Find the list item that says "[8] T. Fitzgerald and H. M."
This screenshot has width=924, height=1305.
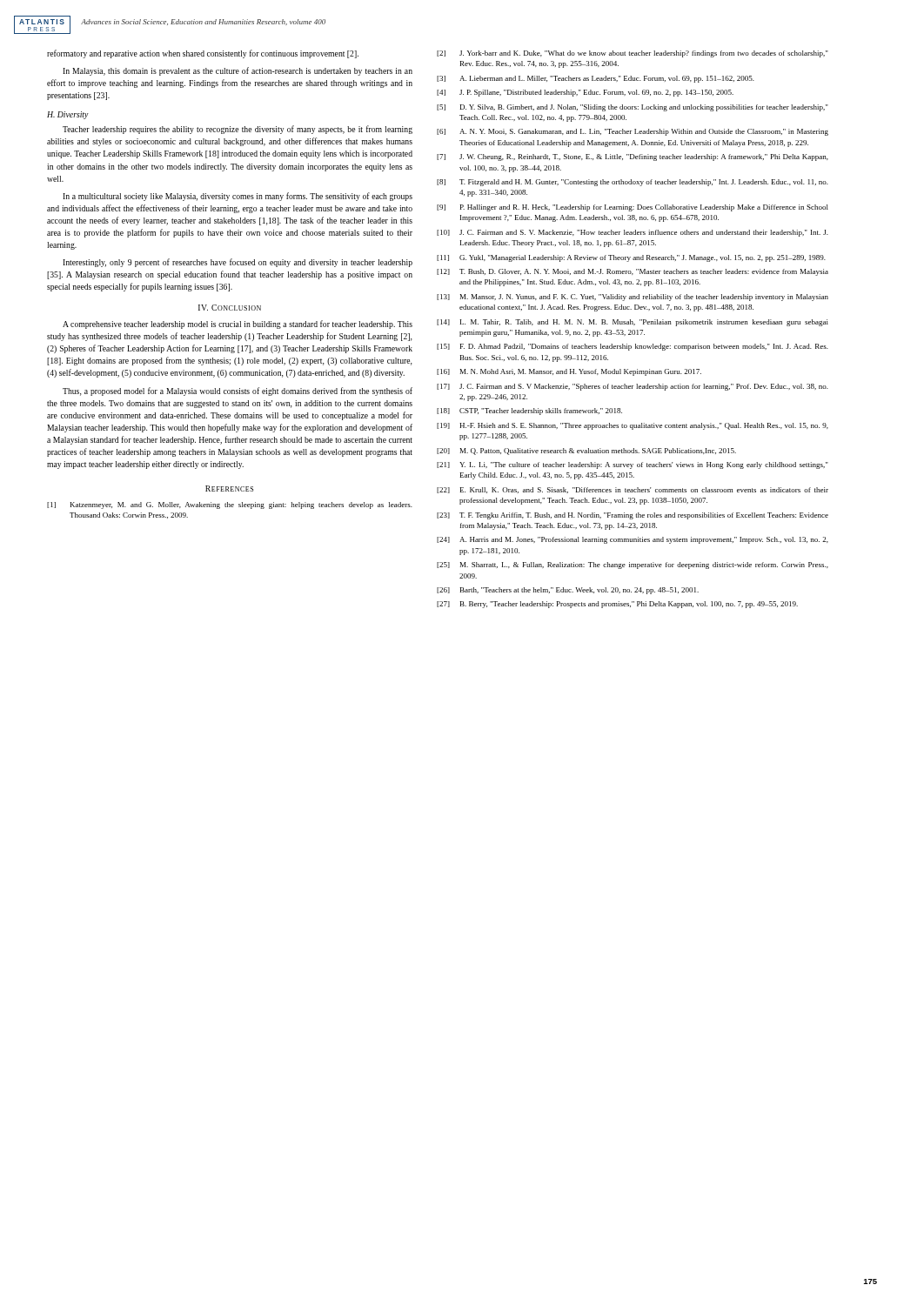[x=633, y=187]
